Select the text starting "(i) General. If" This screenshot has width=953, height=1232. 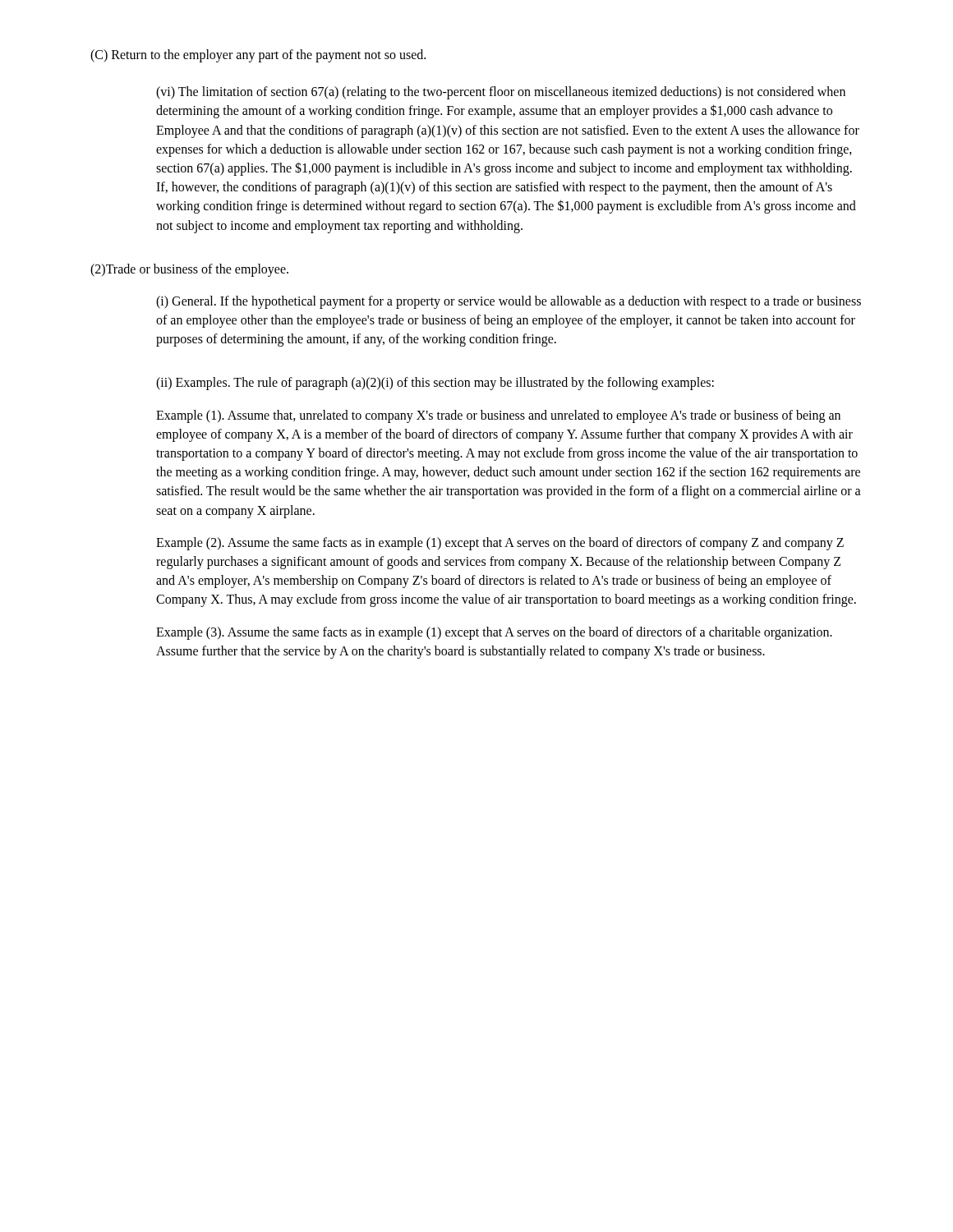coord(509,320)
